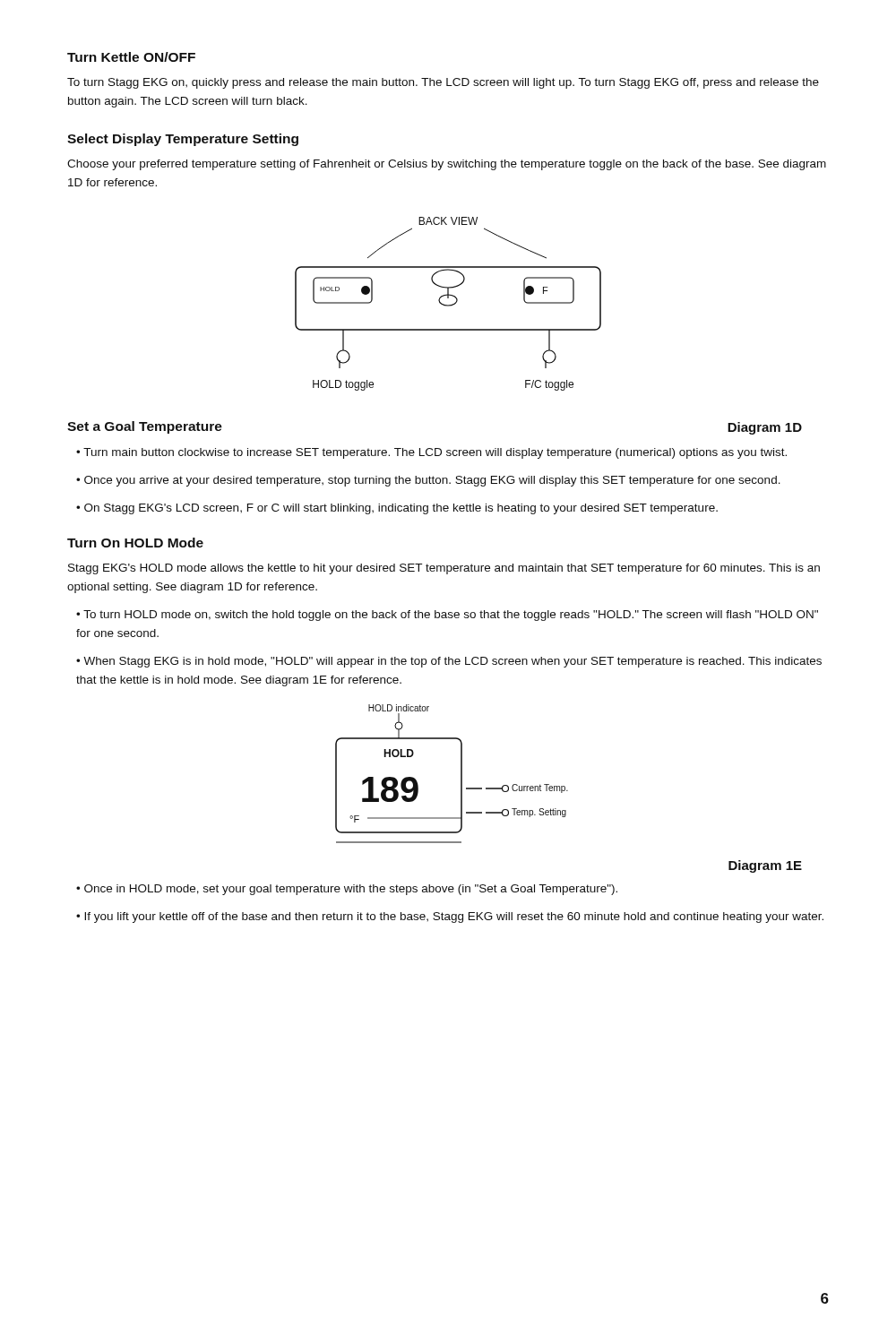Find the list item containing "• When Stagg EKG is"
The height and width of the screenshot is (1344, 896).
point(449,670)
